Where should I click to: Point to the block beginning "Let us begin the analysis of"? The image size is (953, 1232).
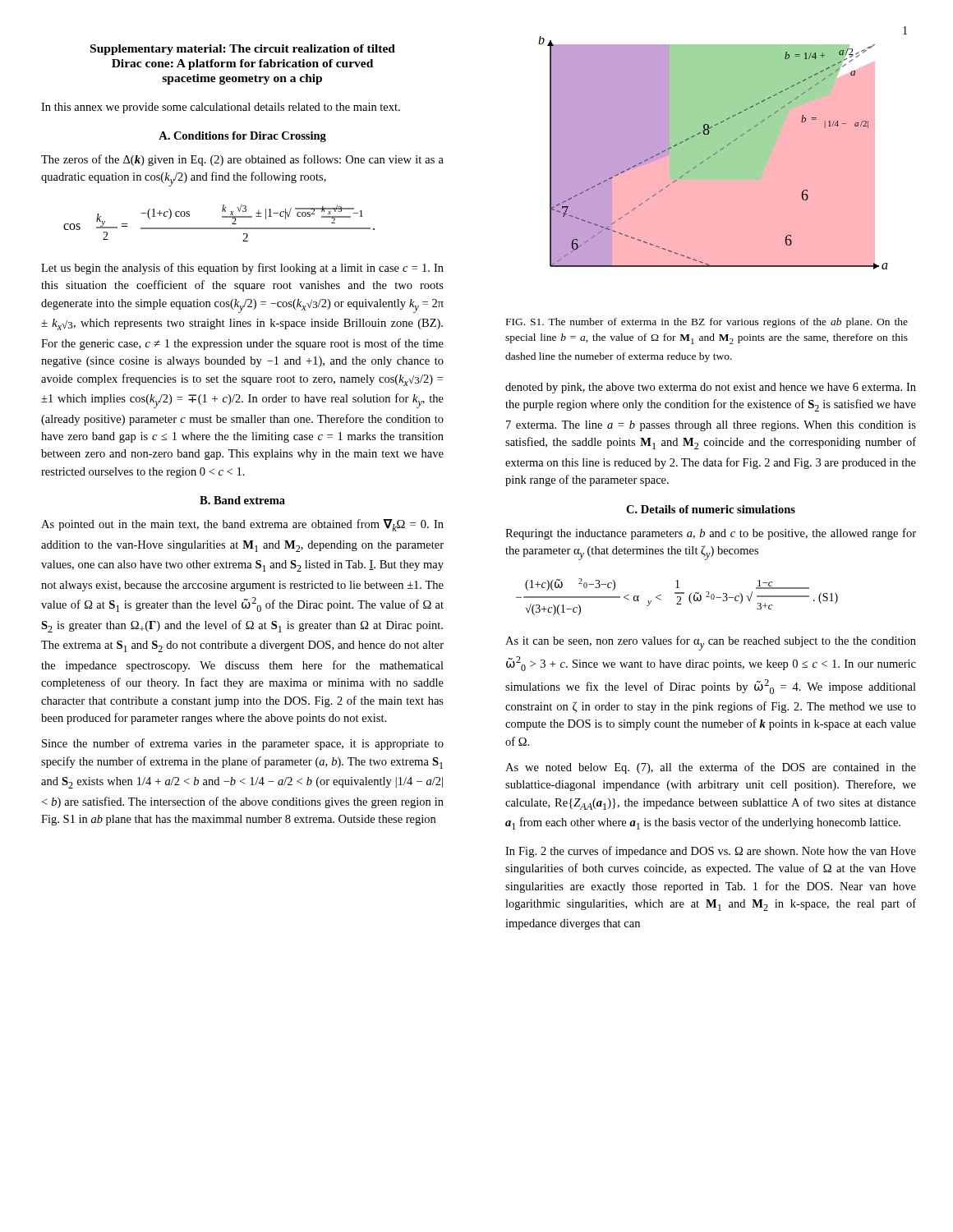[242, 369]
